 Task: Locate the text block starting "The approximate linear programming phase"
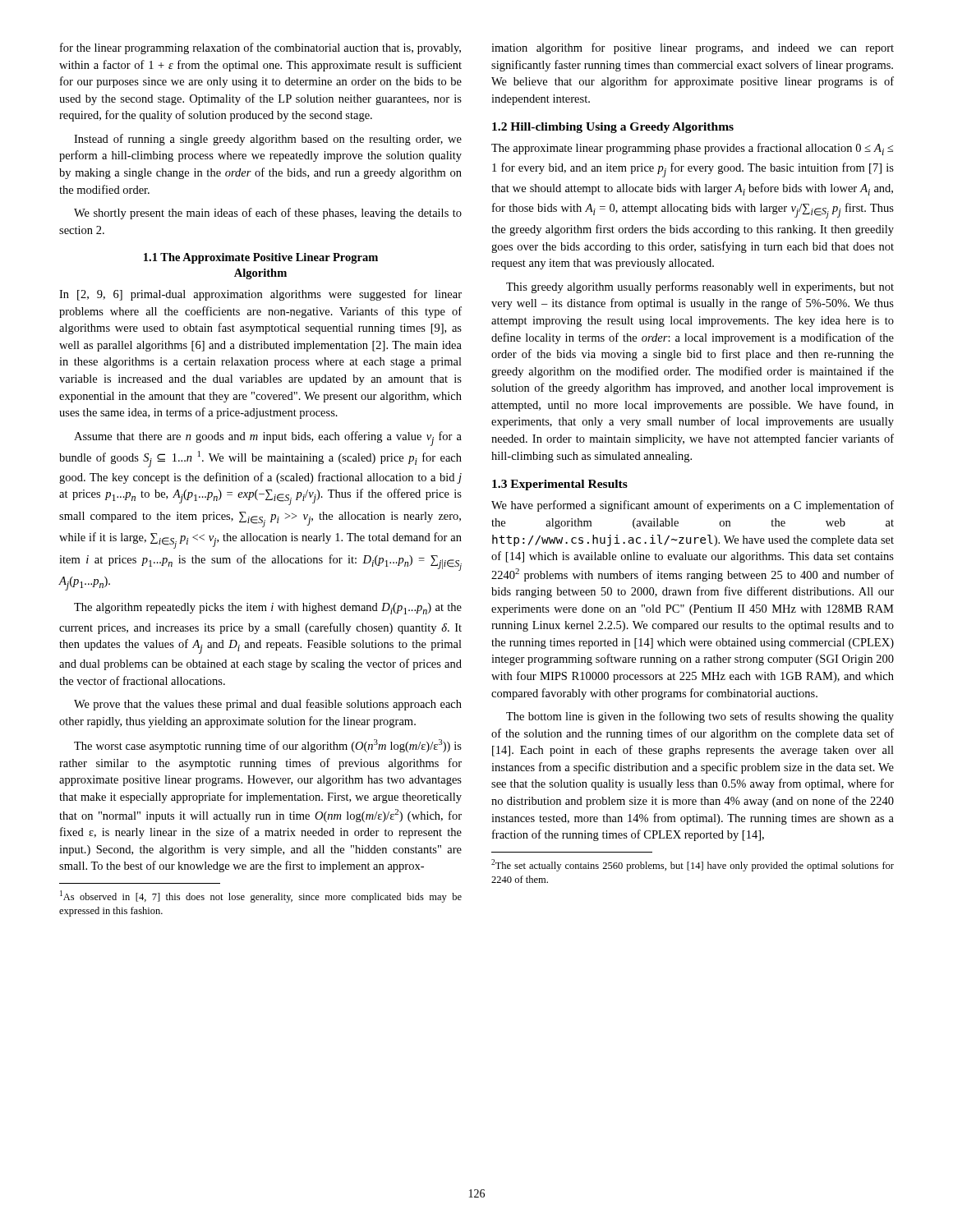693,206
